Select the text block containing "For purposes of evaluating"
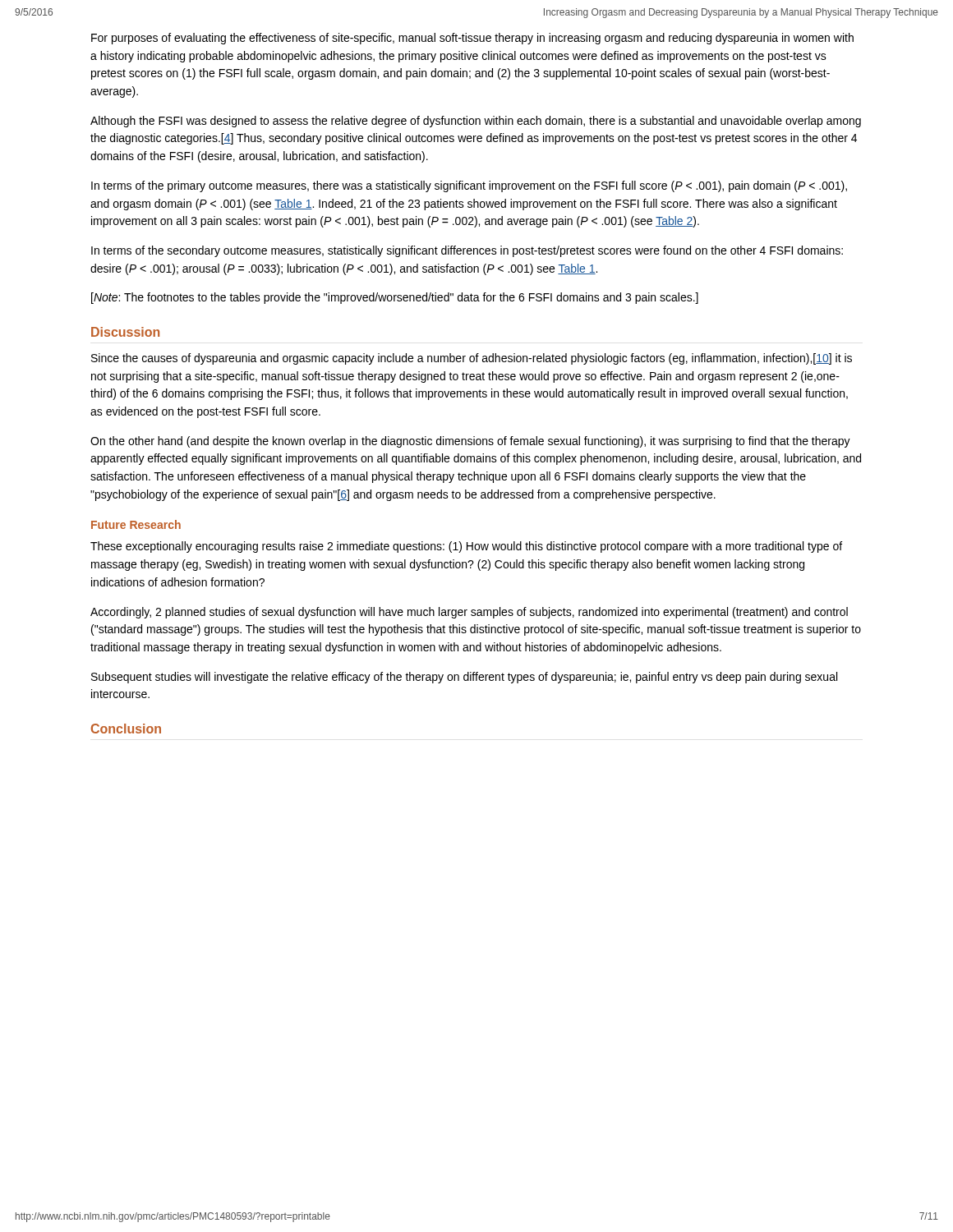 (x=472, y=64)
